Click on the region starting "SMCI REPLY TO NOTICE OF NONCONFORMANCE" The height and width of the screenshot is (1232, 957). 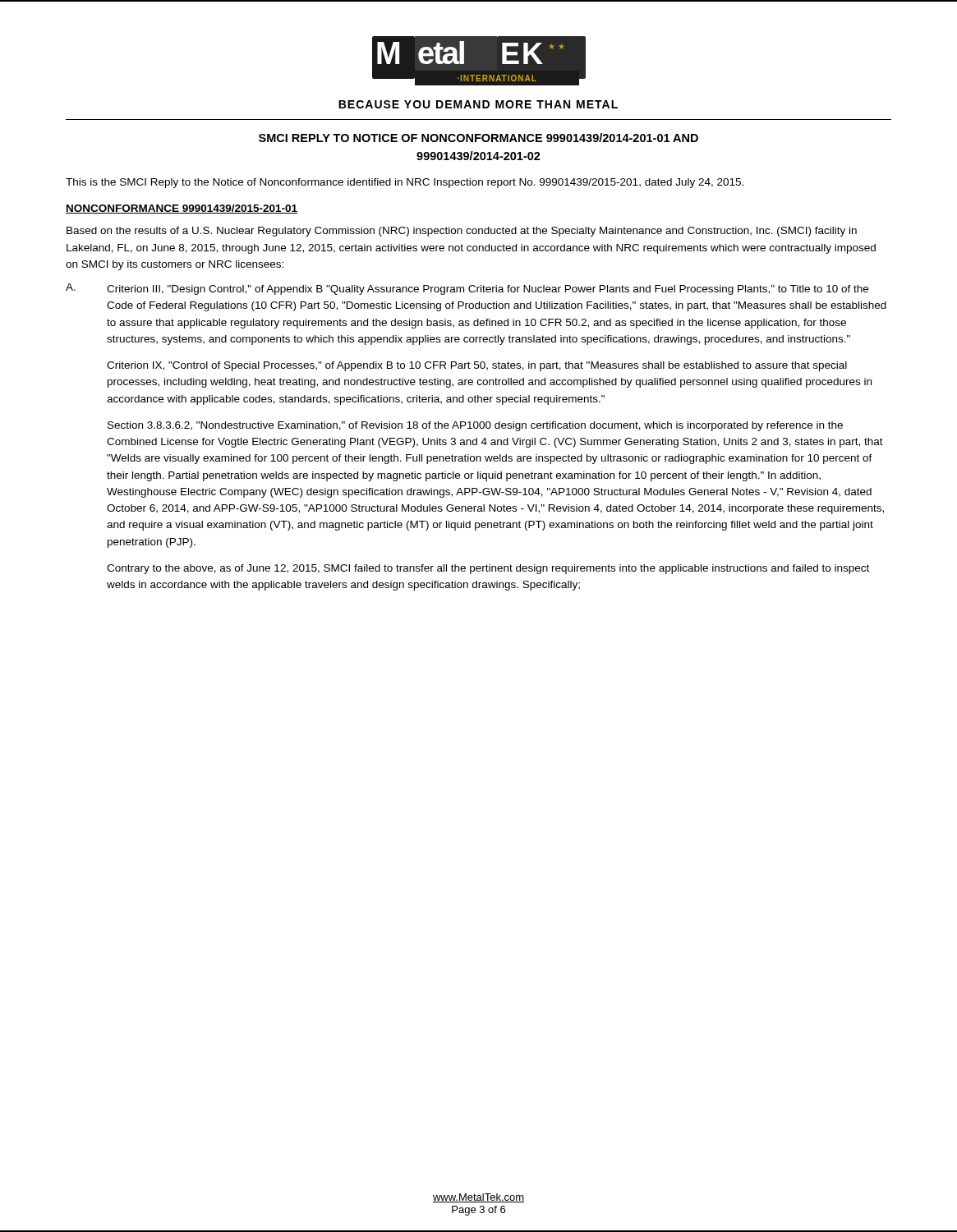point(478,138)
